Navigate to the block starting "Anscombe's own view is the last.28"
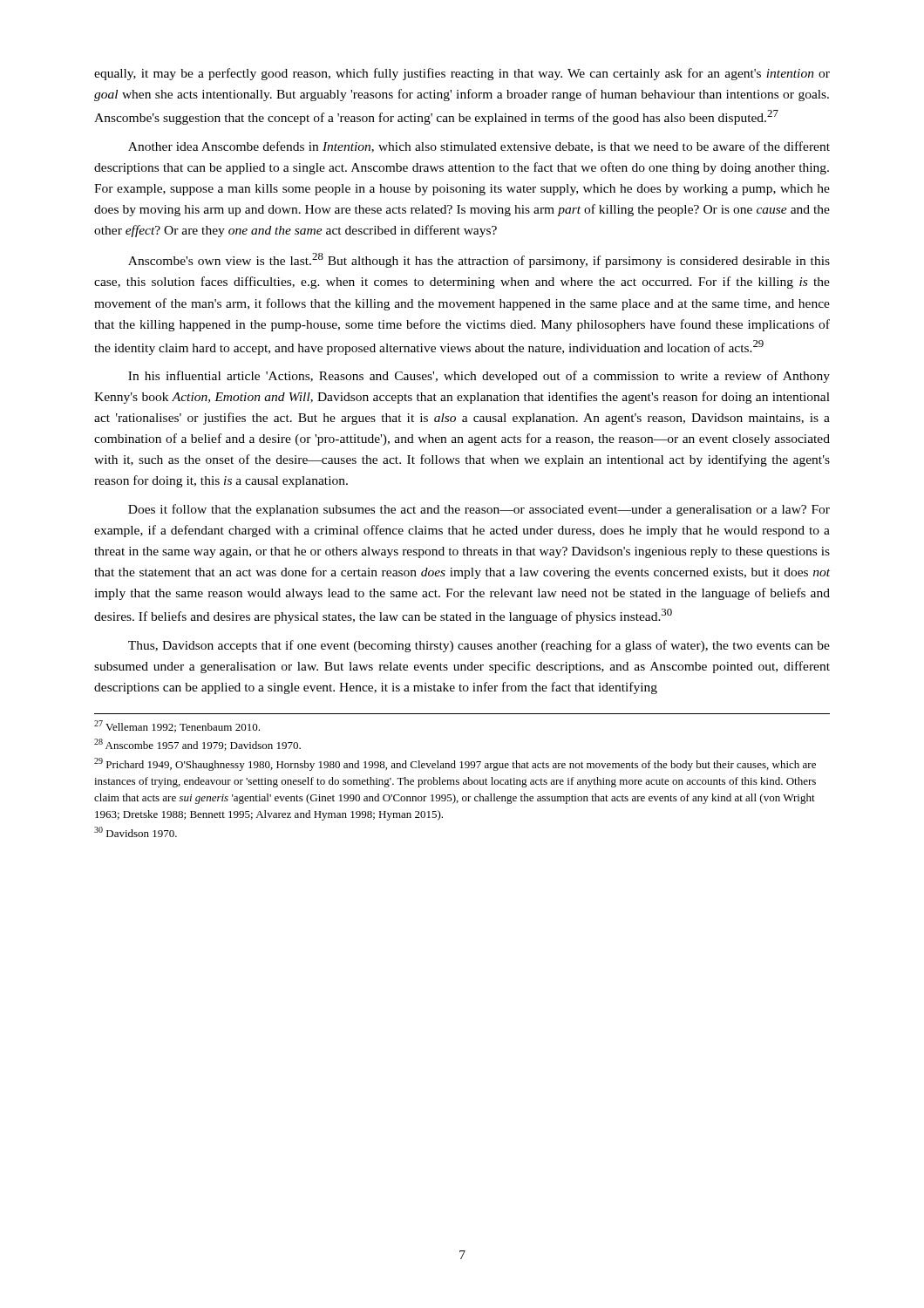This screenshot has height=1308, width=924. coord(462,303)
